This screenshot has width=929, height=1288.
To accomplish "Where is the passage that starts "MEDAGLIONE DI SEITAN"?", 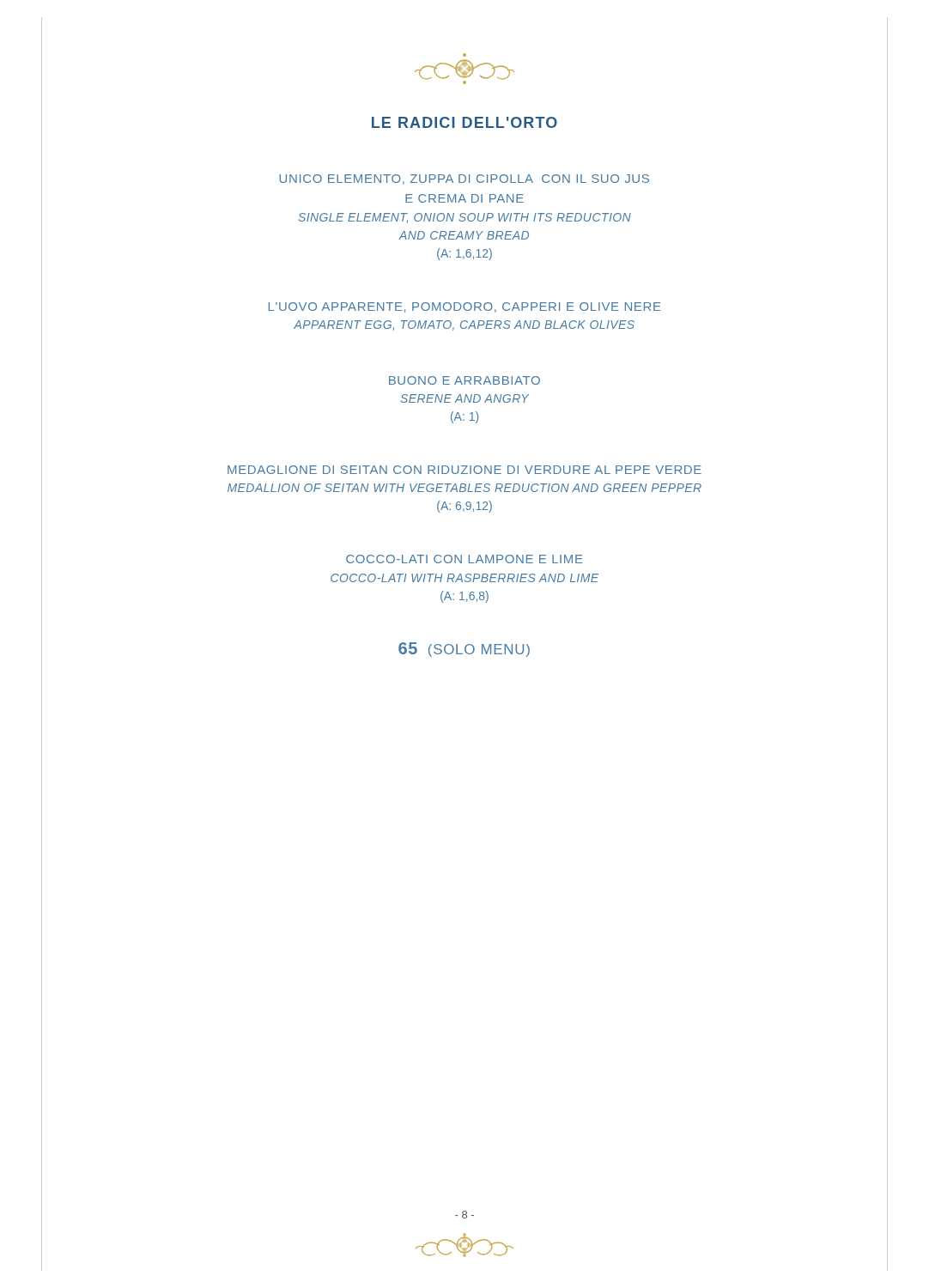I will coord(464,486).
